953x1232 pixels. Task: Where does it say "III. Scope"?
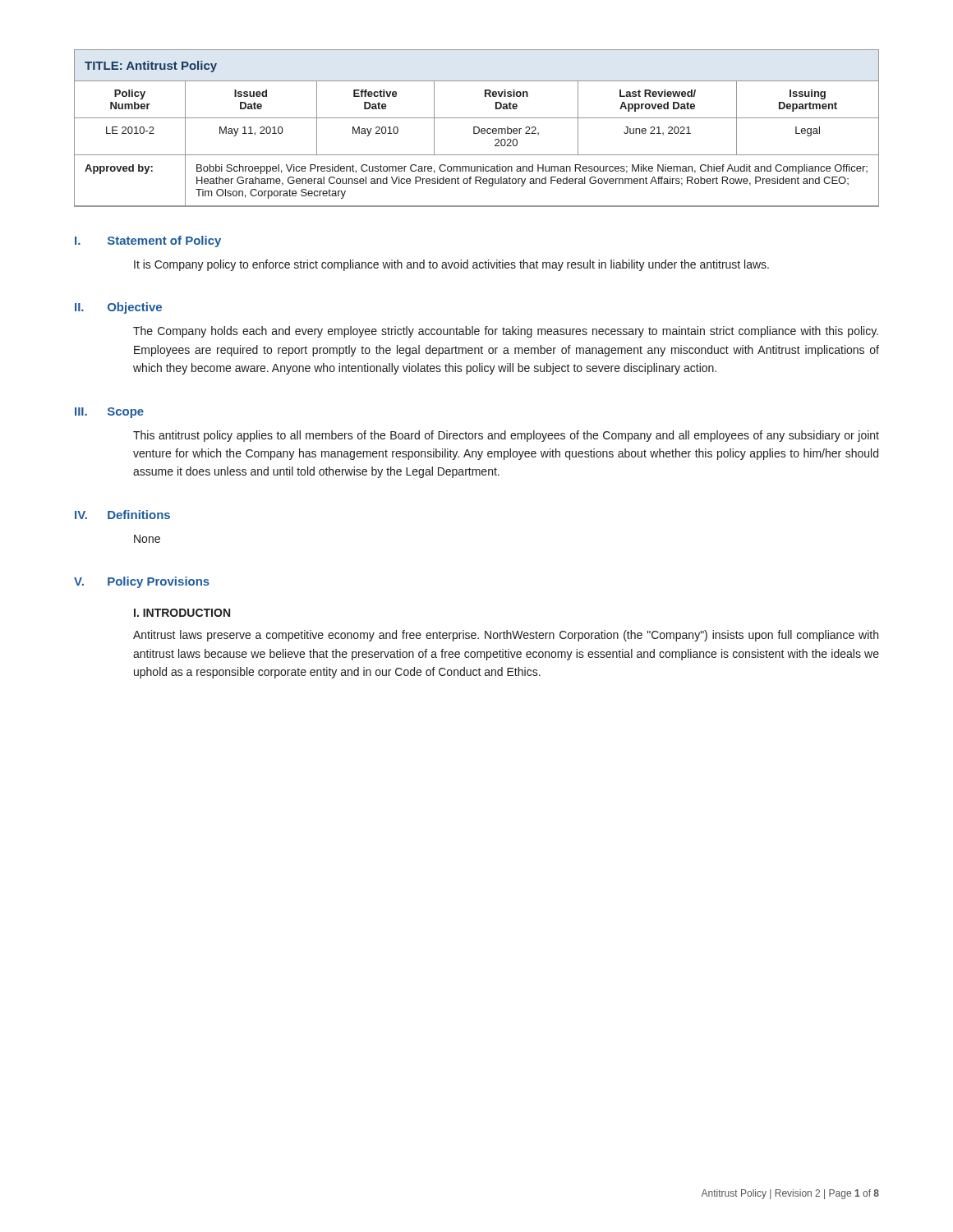109,411
